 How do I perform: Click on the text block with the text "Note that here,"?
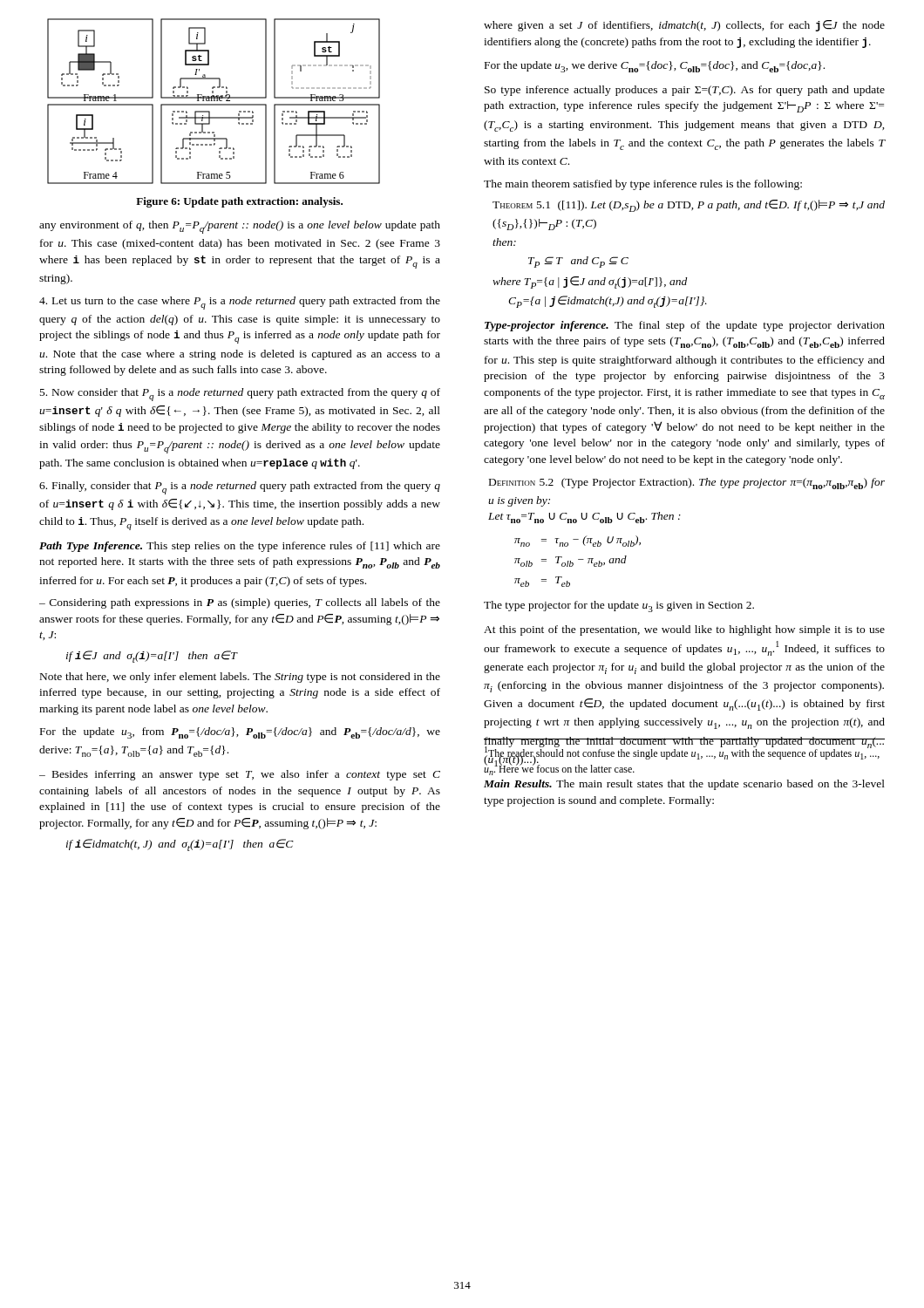240,692
